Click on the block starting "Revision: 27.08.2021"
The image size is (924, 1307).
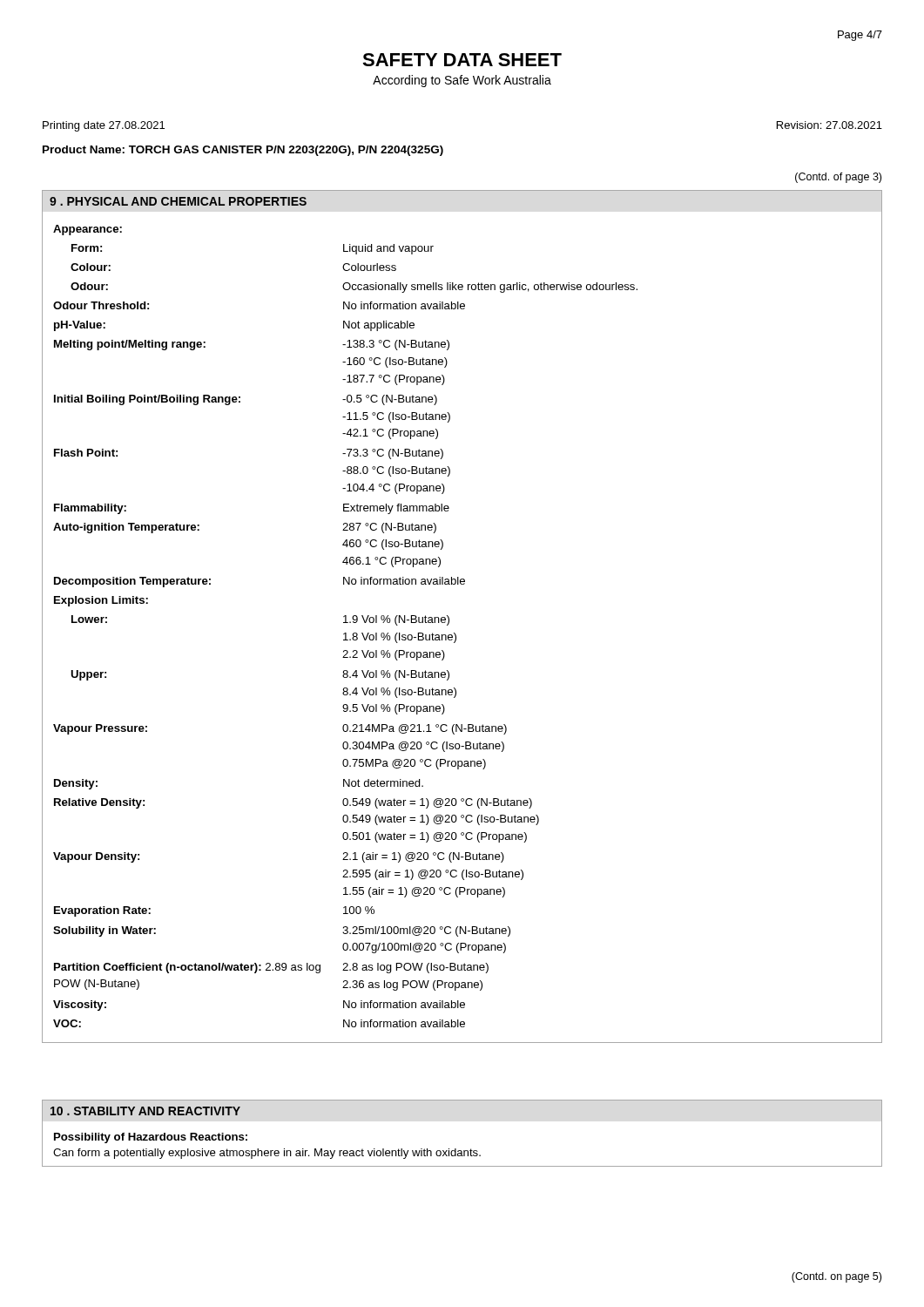[x=829, y=125]
